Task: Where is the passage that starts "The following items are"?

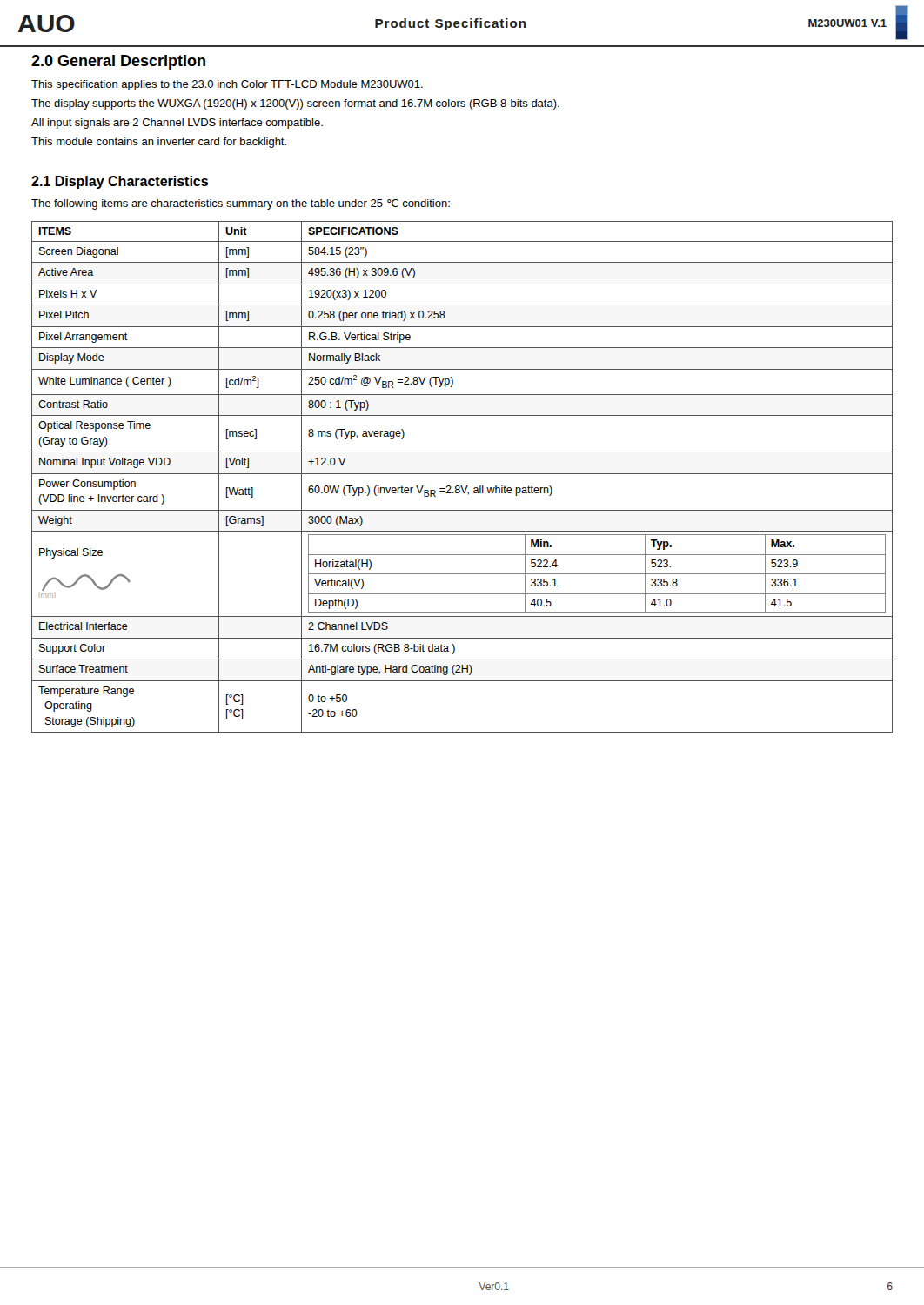Action: [241, 203]
